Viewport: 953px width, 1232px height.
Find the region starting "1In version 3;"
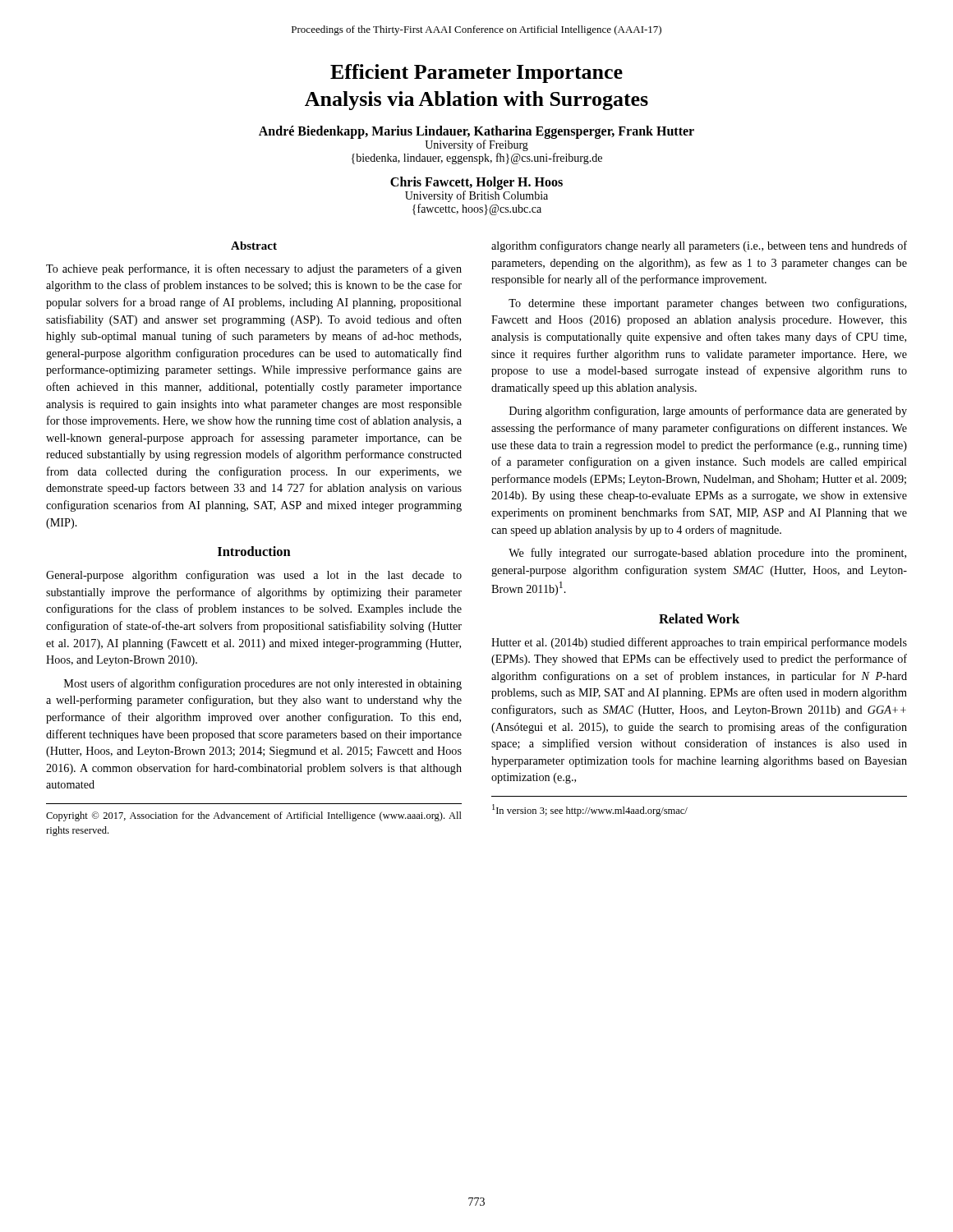coord(589,809)
